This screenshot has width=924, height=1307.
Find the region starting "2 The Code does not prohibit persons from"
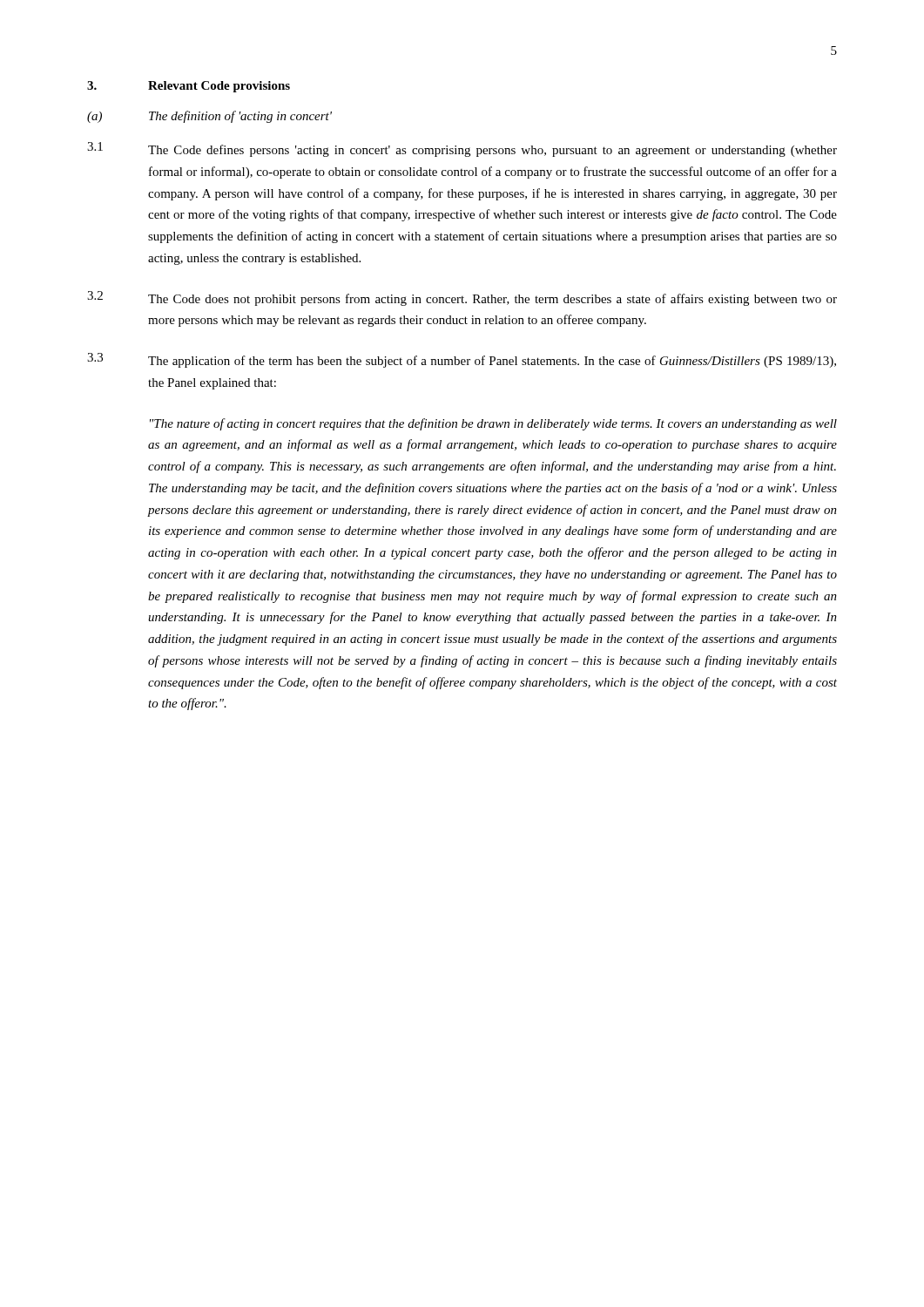462,309
